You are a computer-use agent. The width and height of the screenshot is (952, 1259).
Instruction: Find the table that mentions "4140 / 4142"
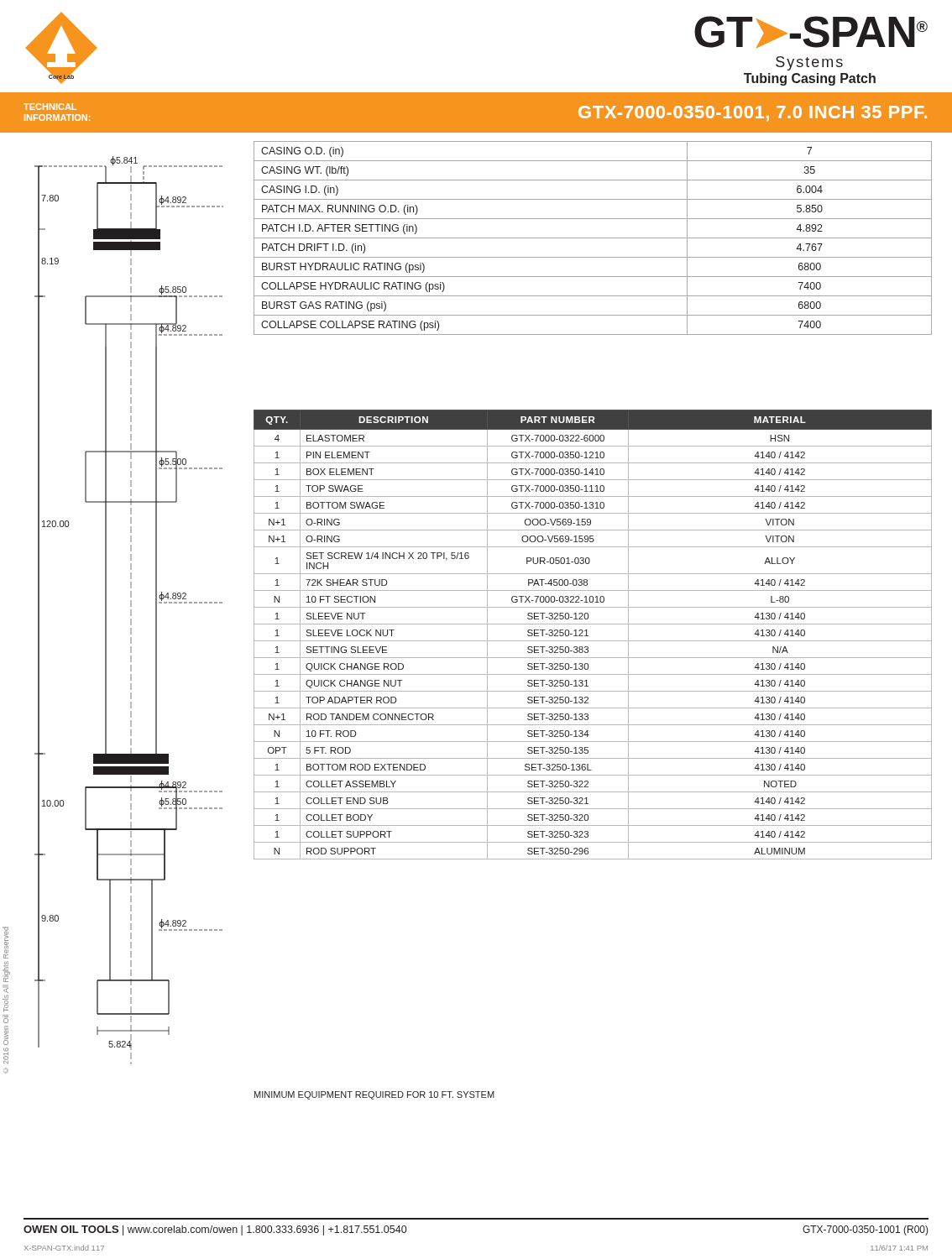pos(593,635)
